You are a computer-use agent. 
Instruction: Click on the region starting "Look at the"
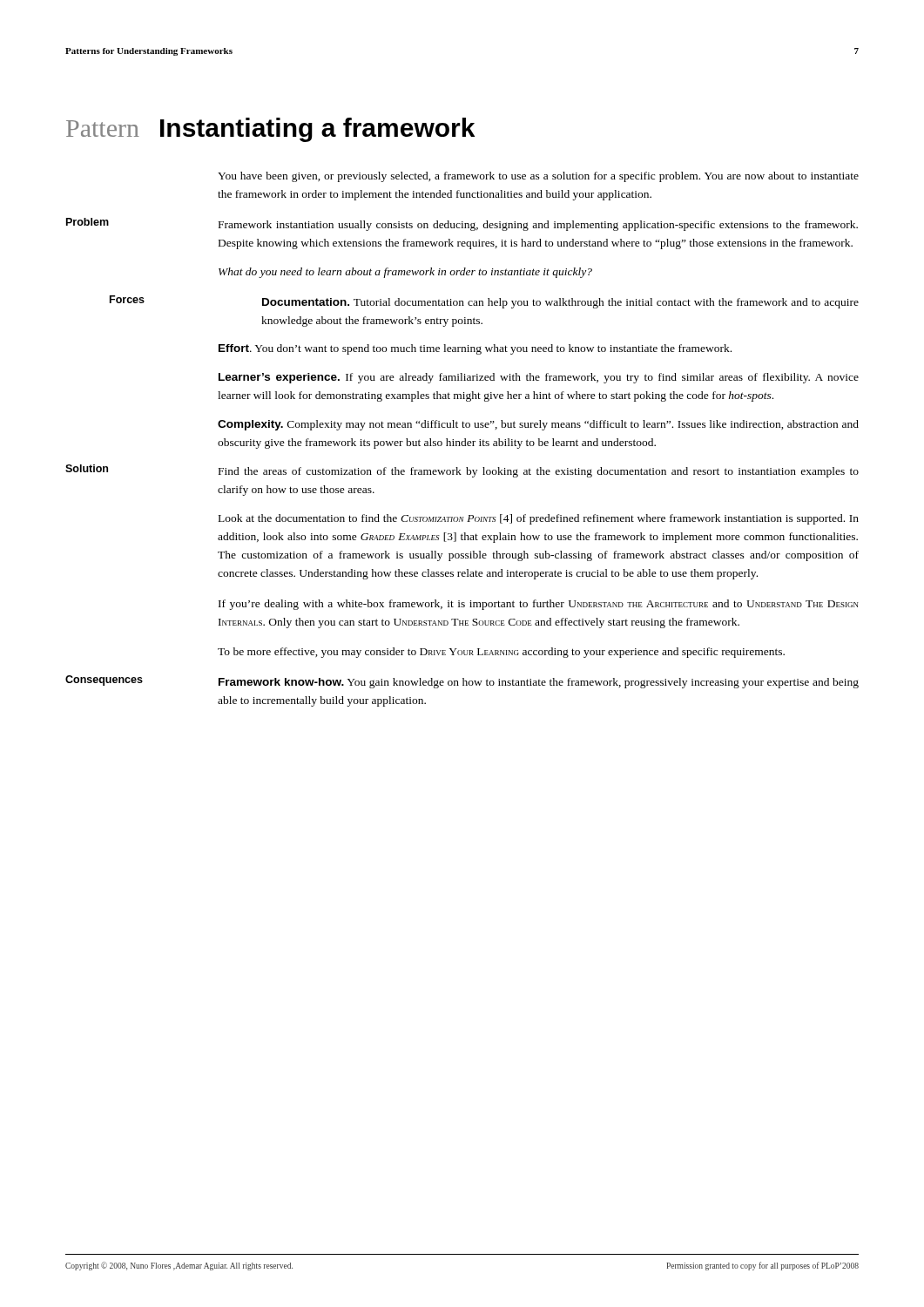[x=538, y=545]
